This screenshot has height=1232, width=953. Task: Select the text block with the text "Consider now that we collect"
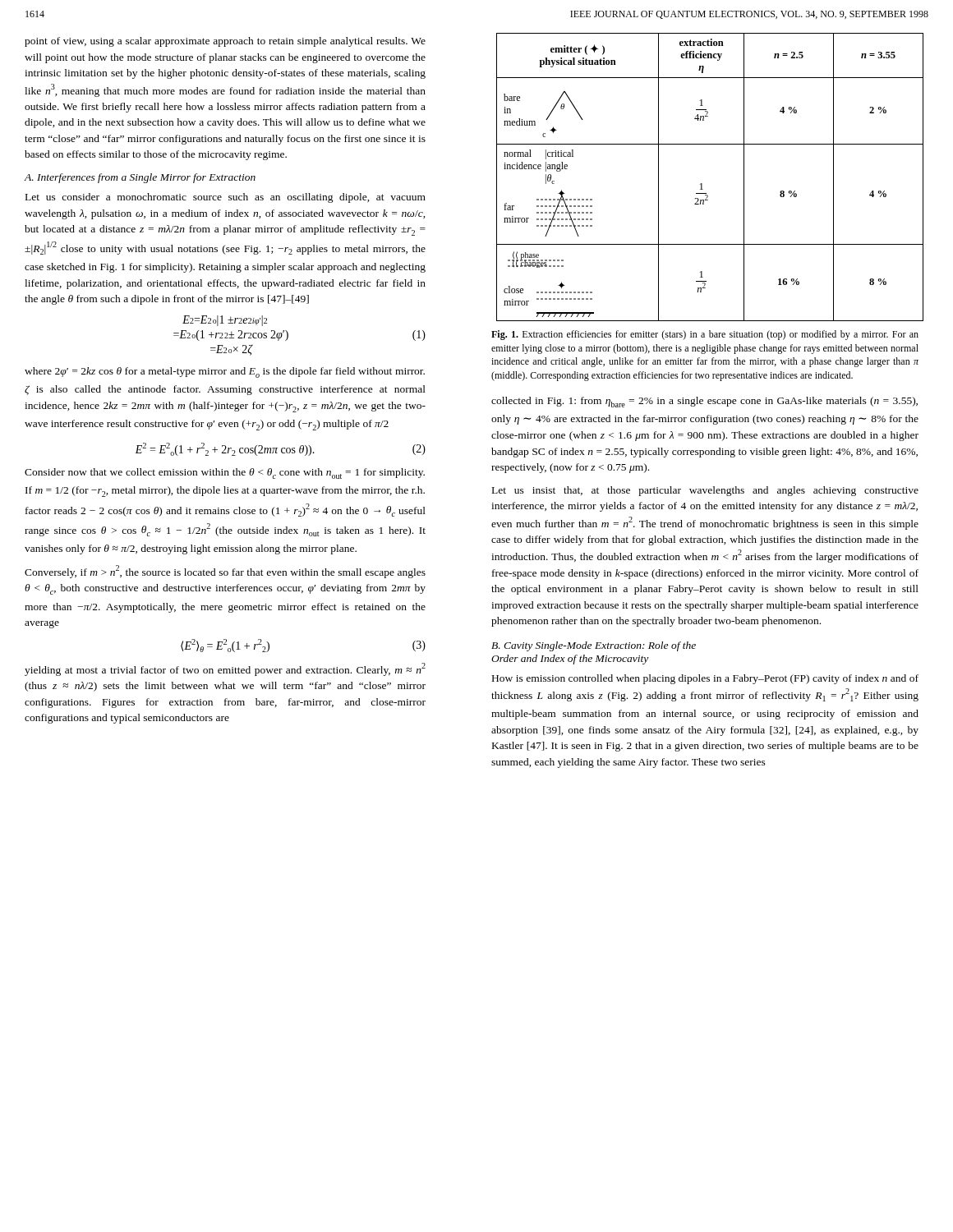click(x=225, y=510)
